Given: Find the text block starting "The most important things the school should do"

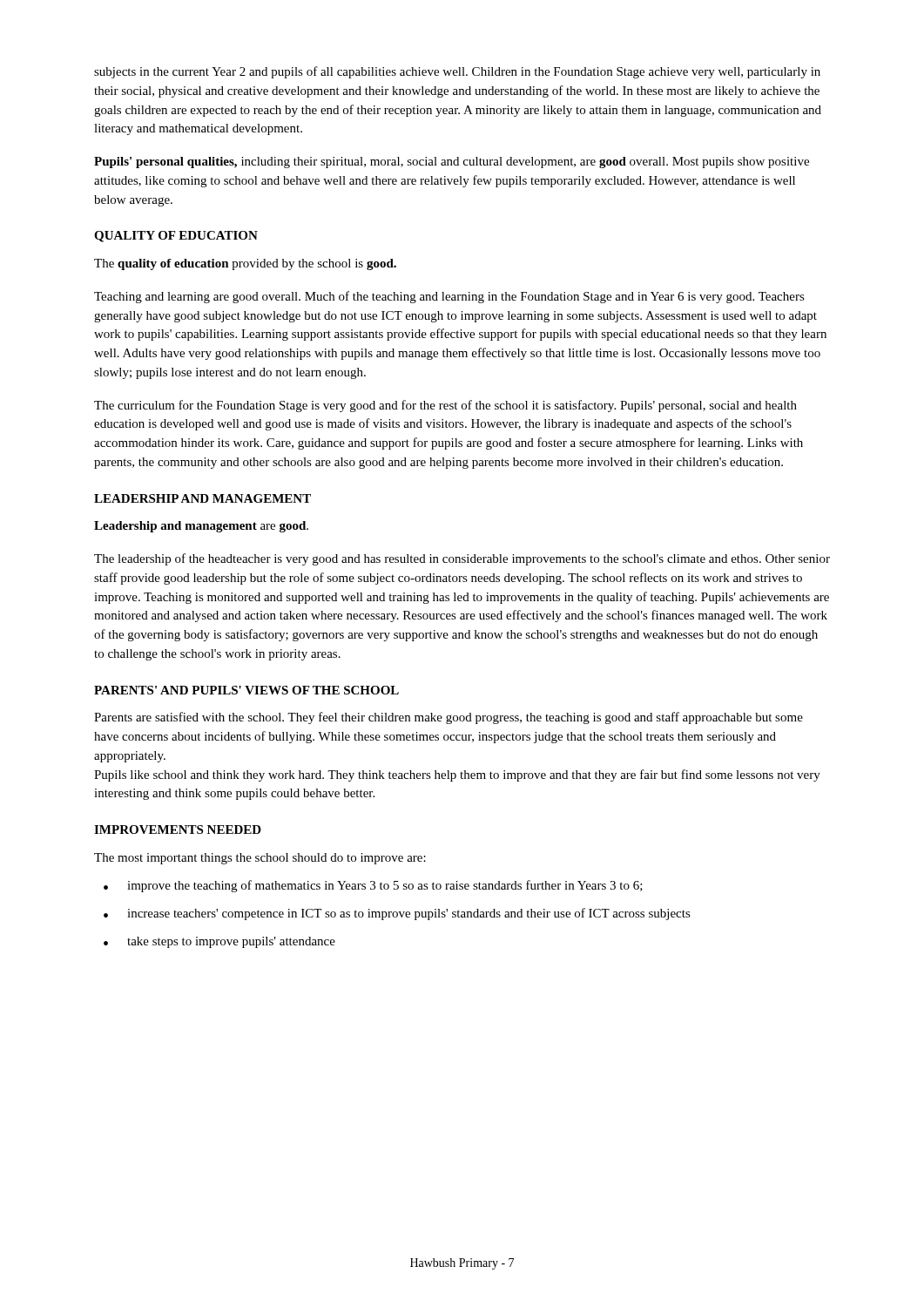Looking at the screenshot, I should [x=260, y=857].
